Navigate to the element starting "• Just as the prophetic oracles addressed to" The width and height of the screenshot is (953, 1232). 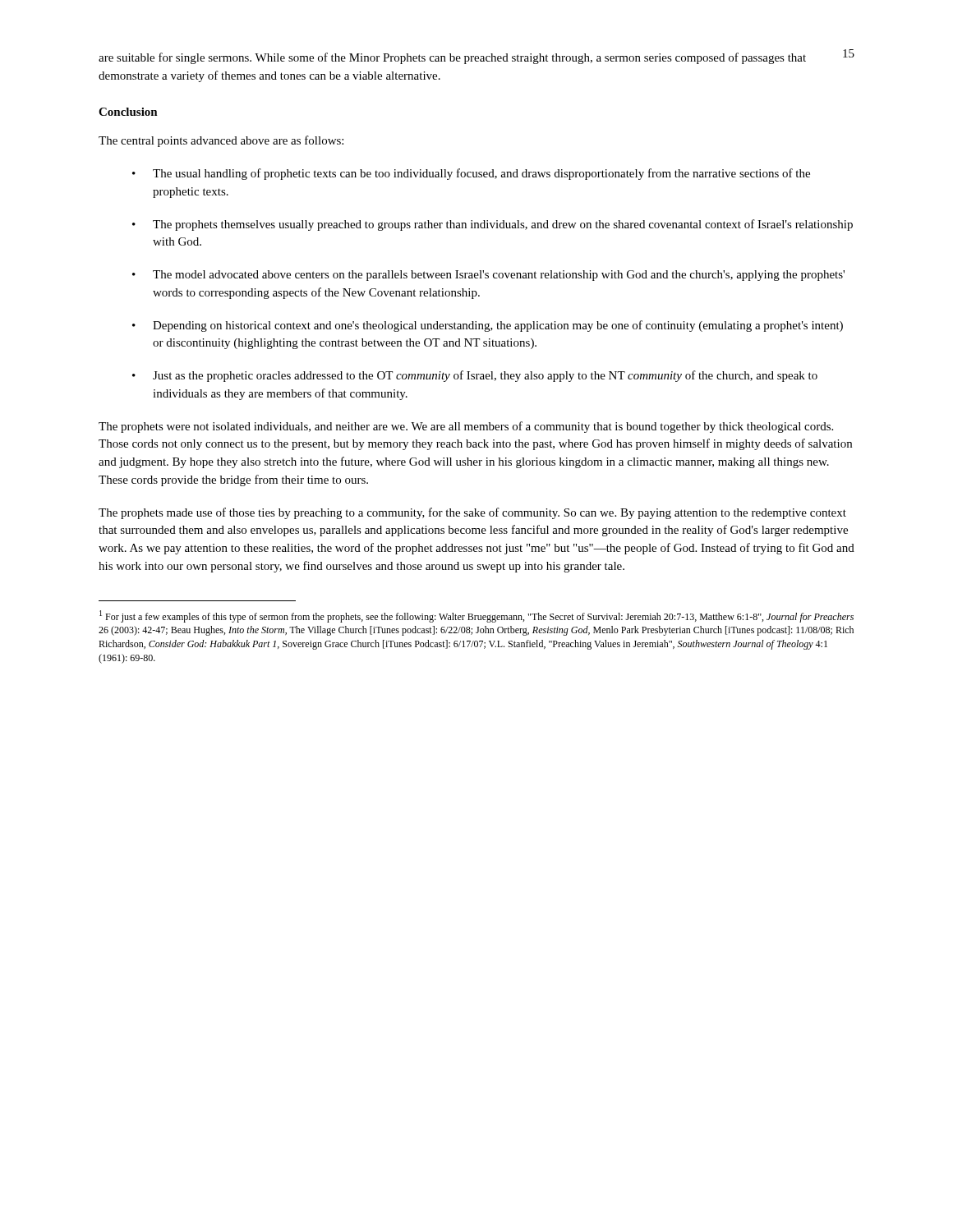coord(493,385)
